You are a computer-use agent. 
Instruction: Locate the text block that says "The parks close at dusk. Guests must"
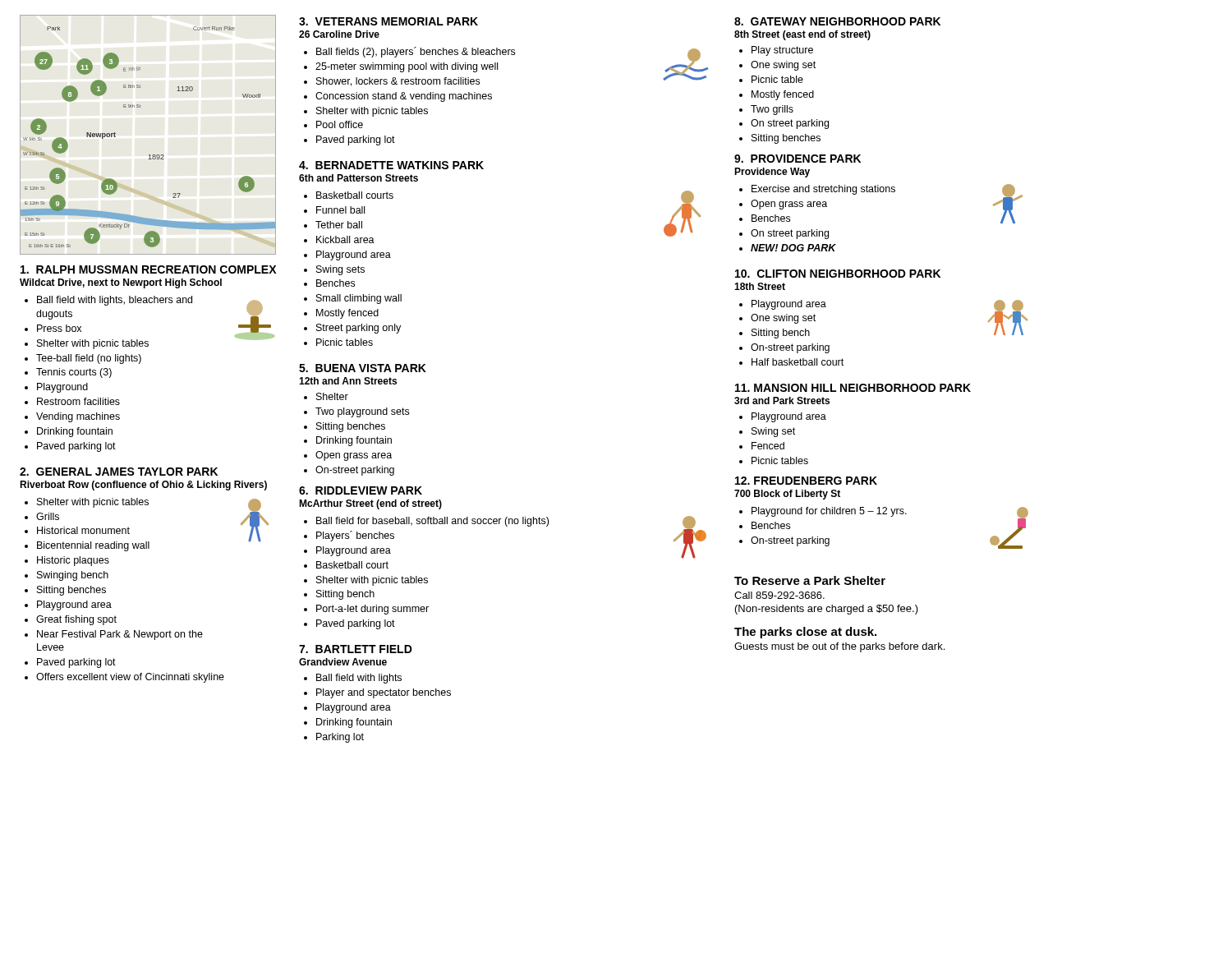pos(886,639)
